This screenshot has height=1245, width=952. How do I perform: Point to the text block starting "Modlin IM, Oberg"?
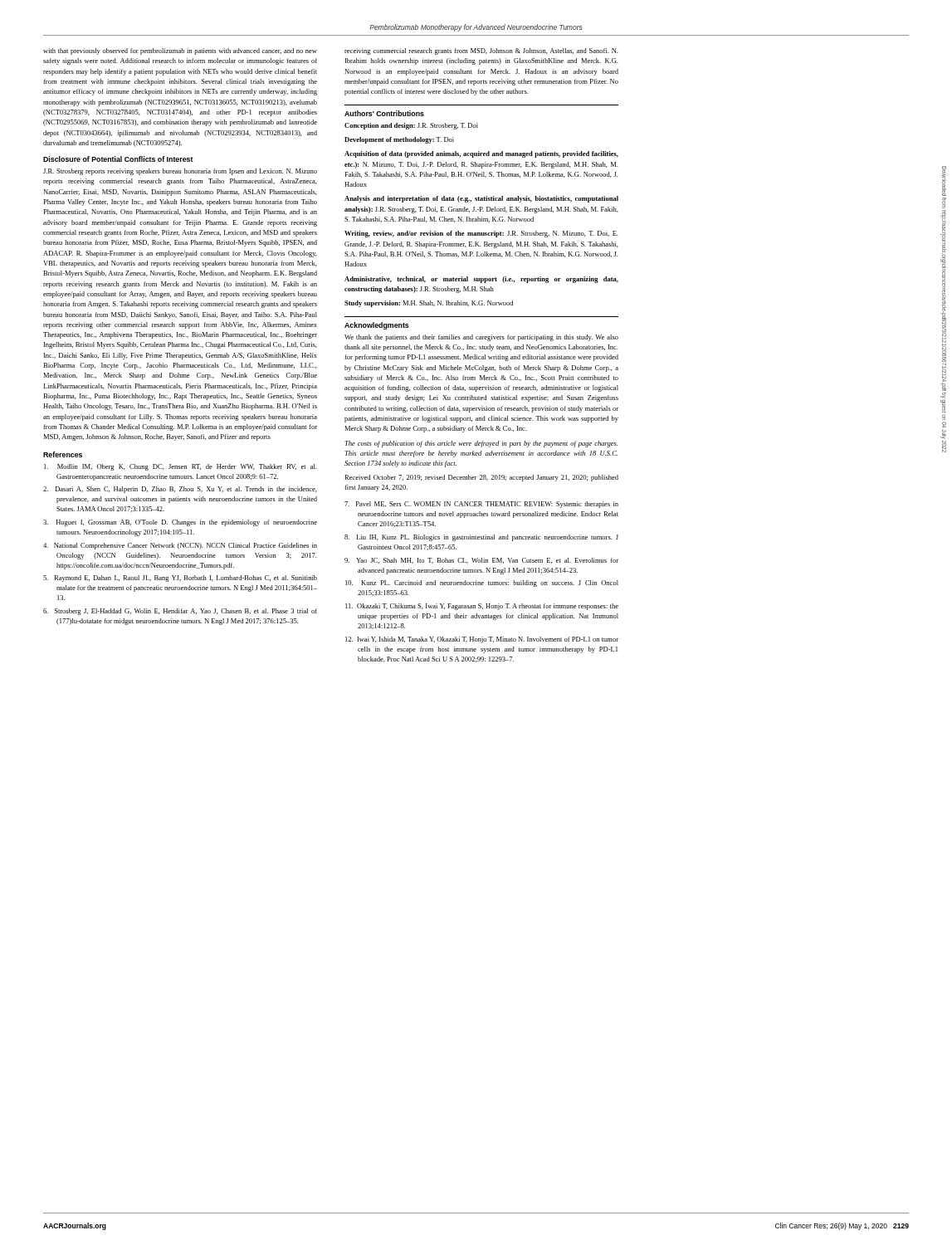(x=180, y=471)
